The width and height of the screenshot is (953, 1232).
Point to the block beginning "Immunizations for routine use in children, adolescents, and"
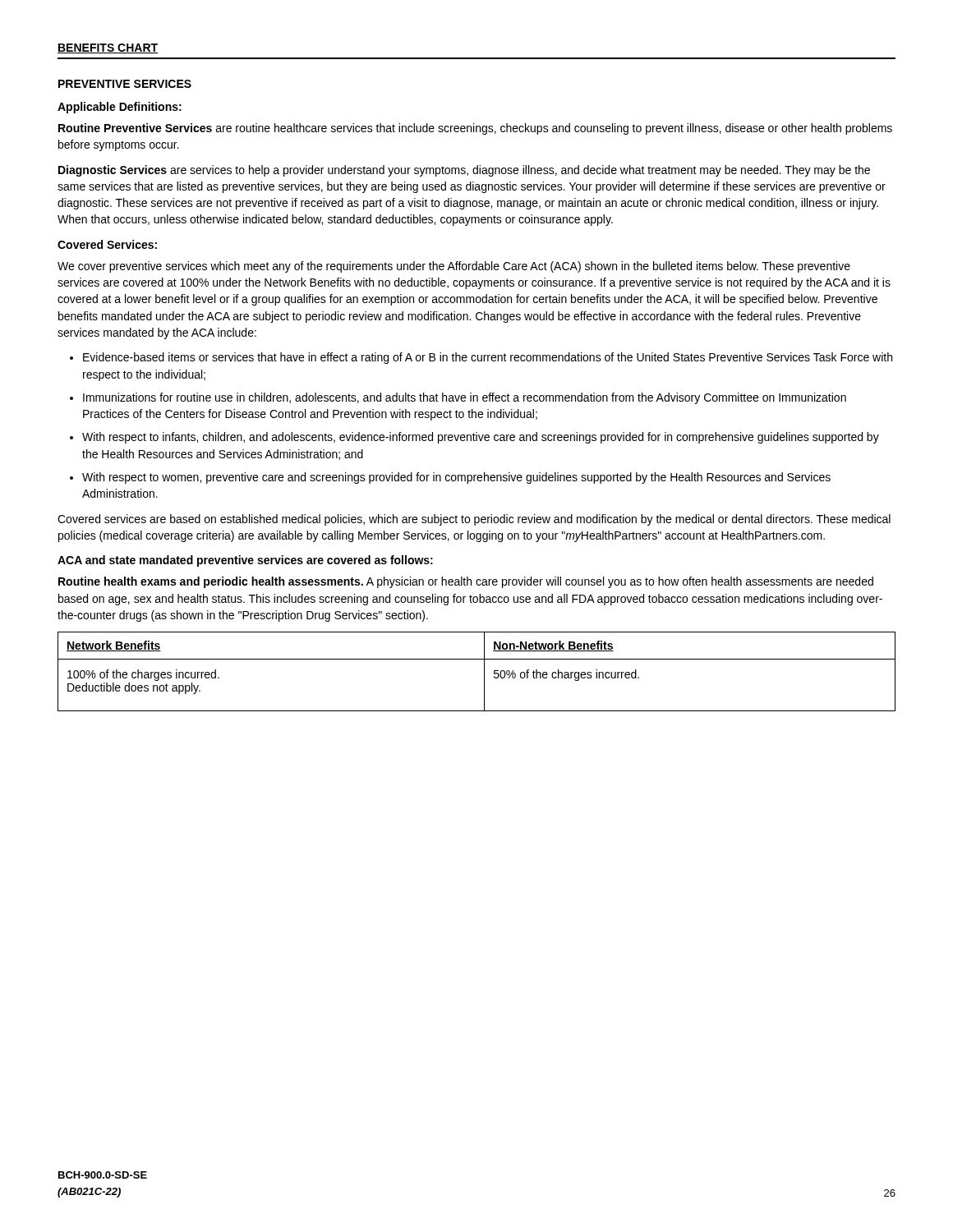click(464, 406)
